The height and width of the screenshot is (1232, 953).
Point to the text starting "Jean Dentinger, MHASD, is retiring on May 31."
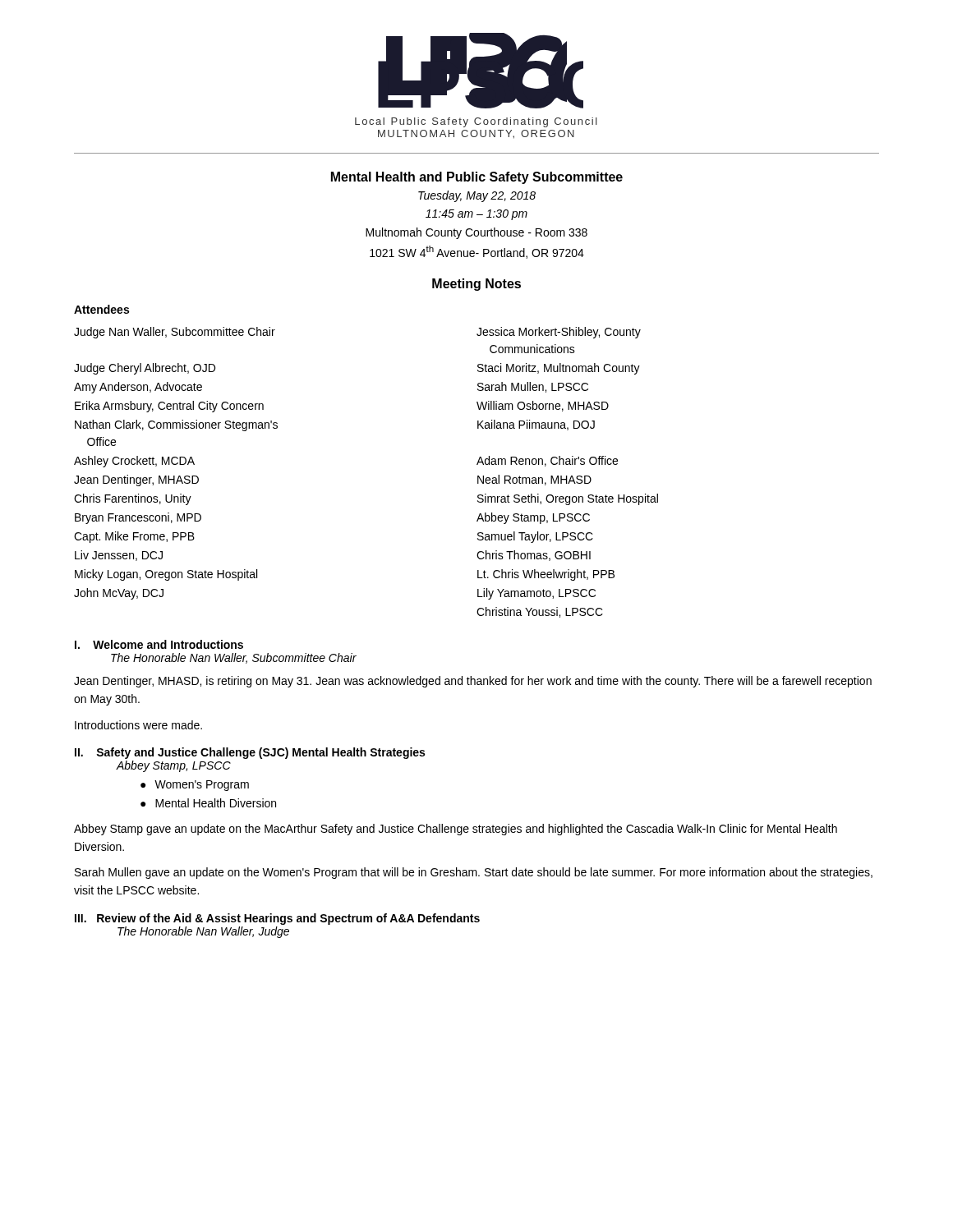(x=473, y=690)
